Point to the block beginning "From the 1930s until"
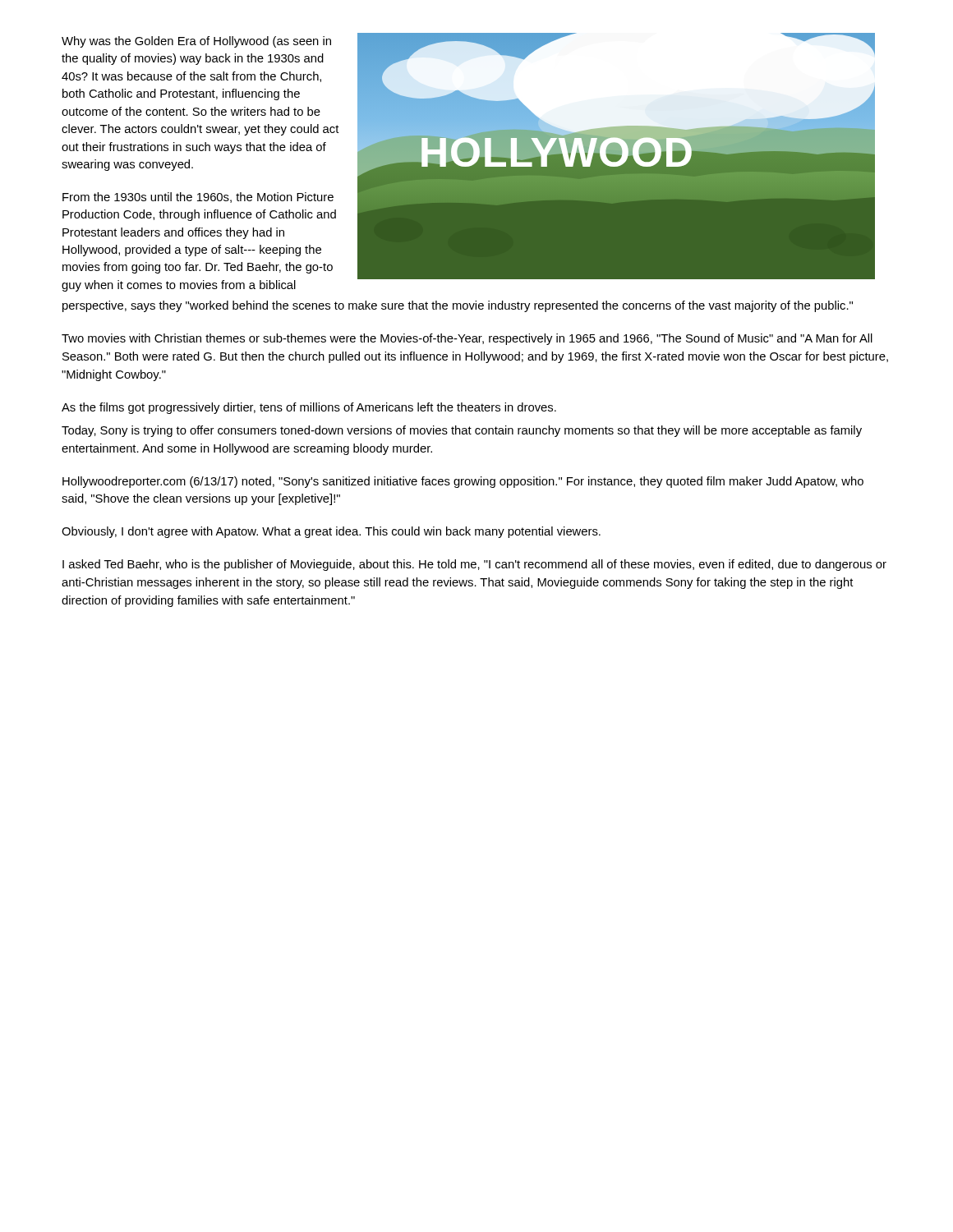 point(199,241)
